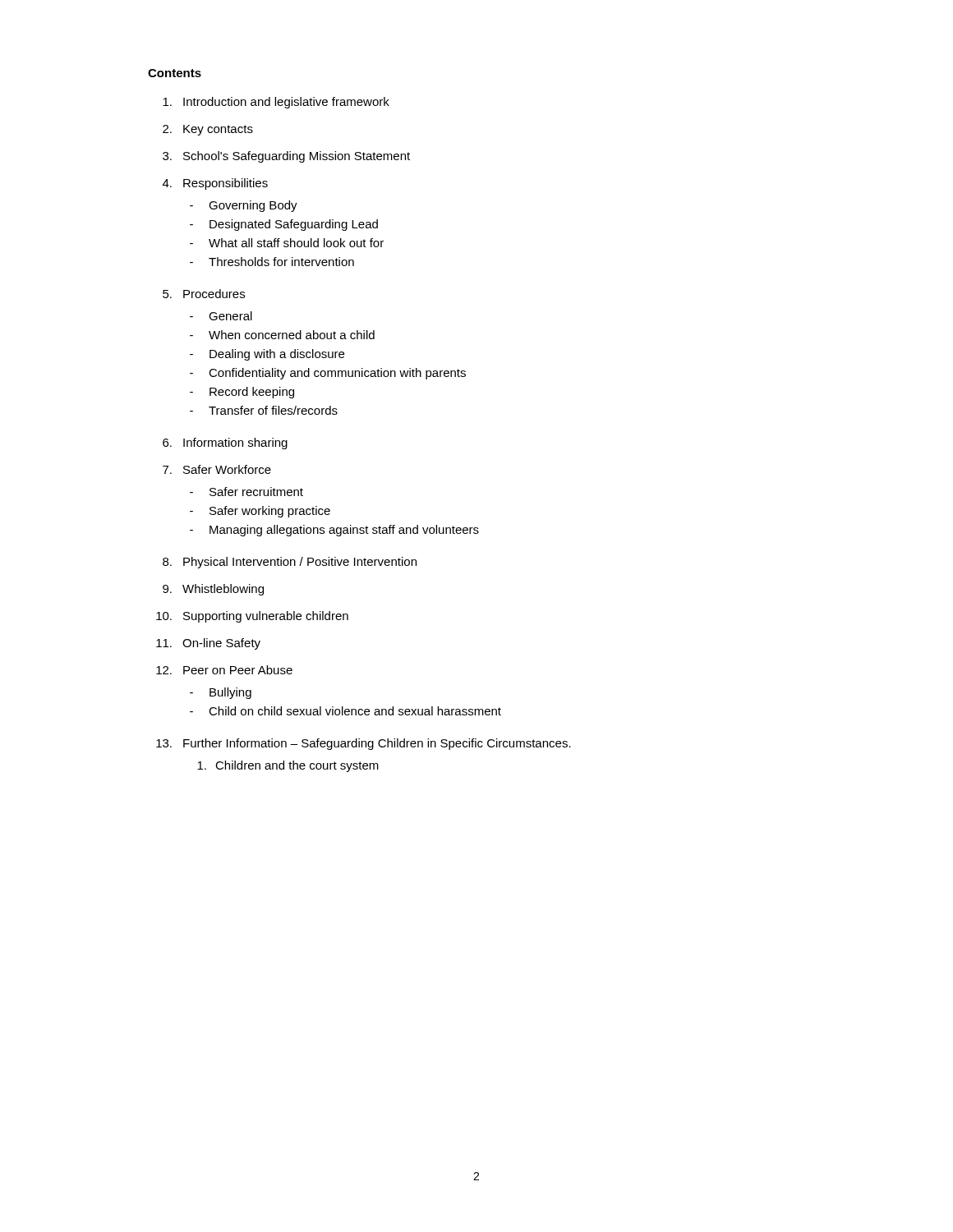Image resolution: width=953 pixels, height=1232 pixels.
Task: Find "- Governing Body" on this page
Action: tap(244, 206)
